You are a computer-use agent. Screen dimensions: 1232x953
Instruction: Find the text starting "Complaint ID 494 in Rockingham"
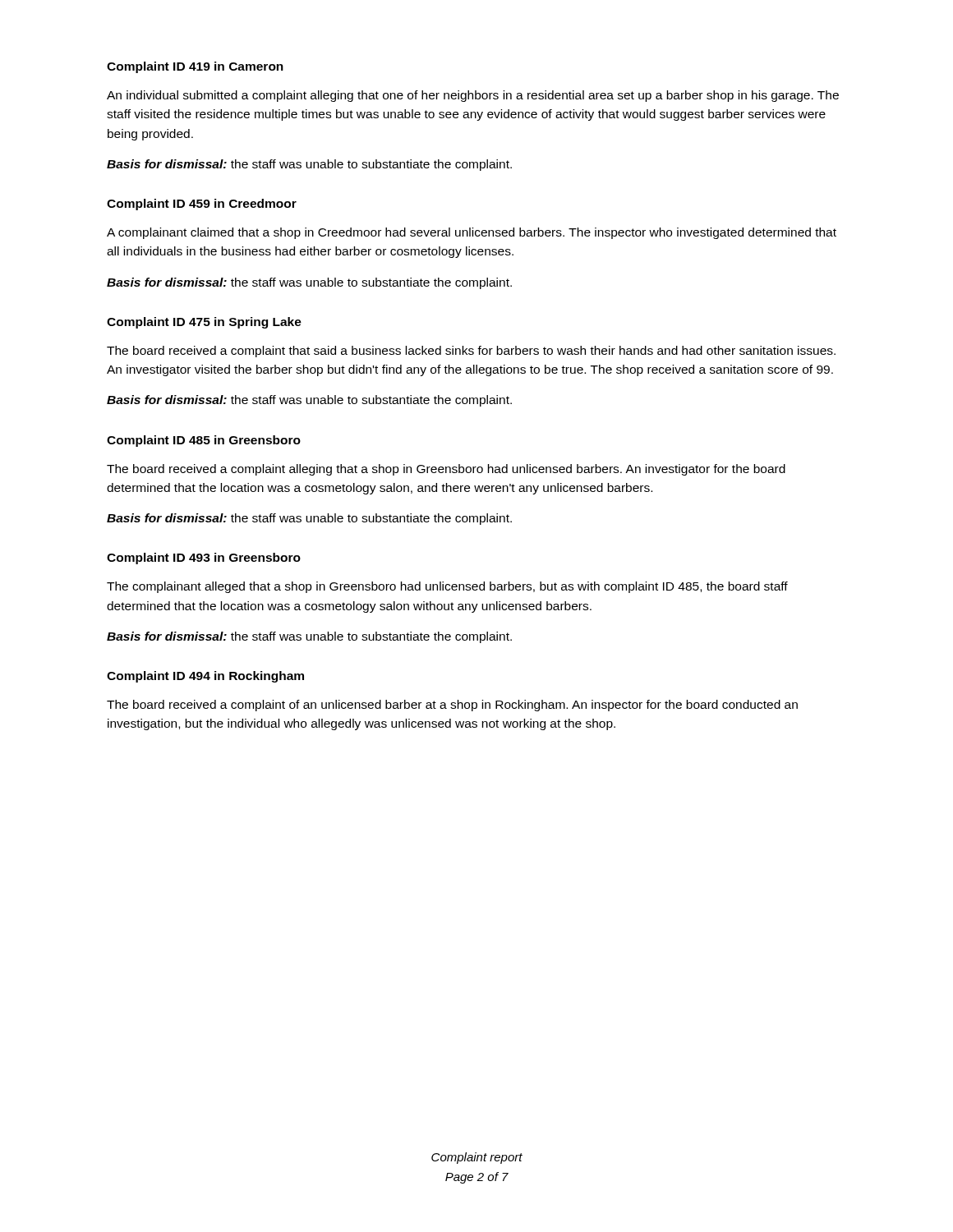pos(206,676)
